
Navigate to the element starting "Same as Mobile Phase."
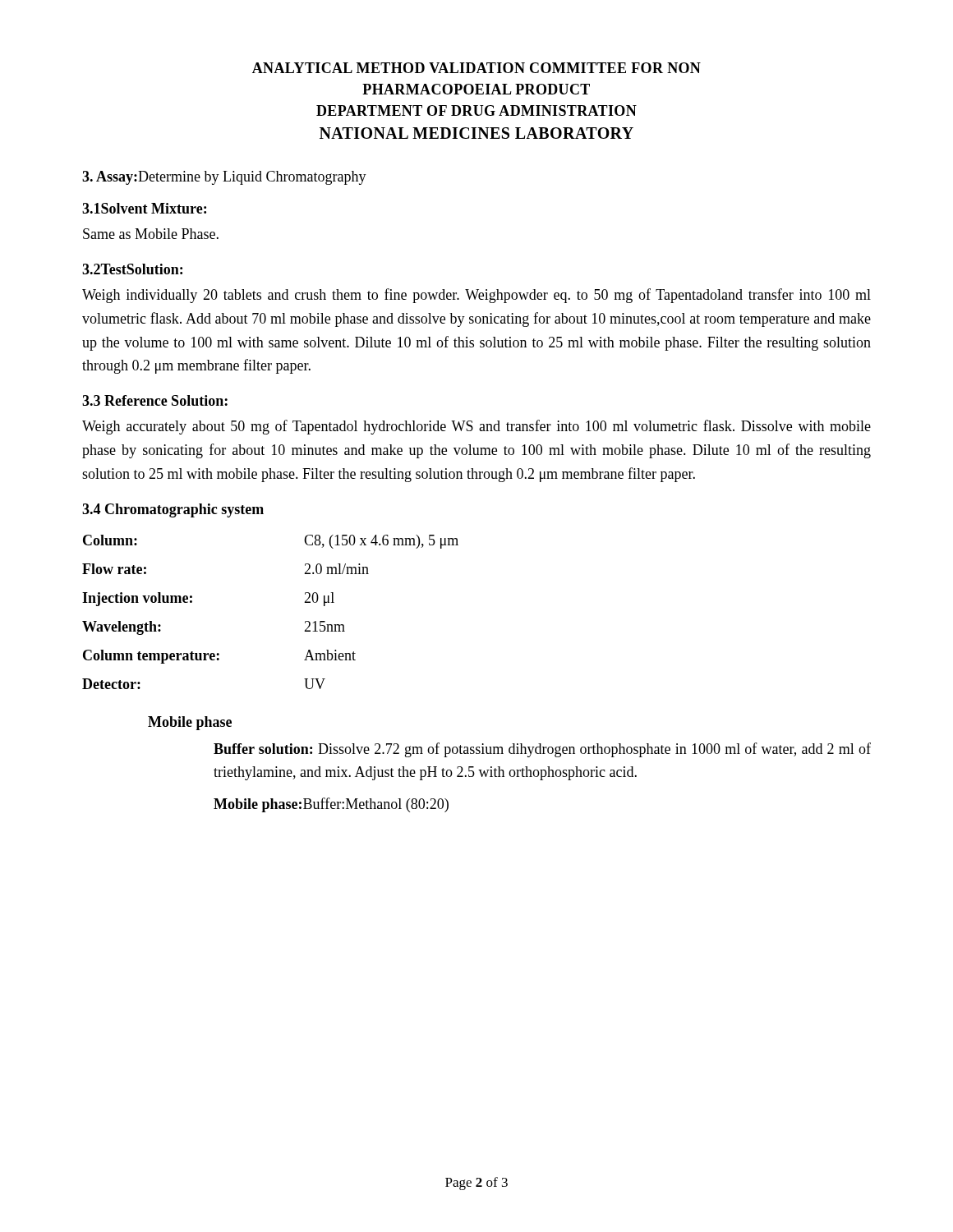point(151,234)
